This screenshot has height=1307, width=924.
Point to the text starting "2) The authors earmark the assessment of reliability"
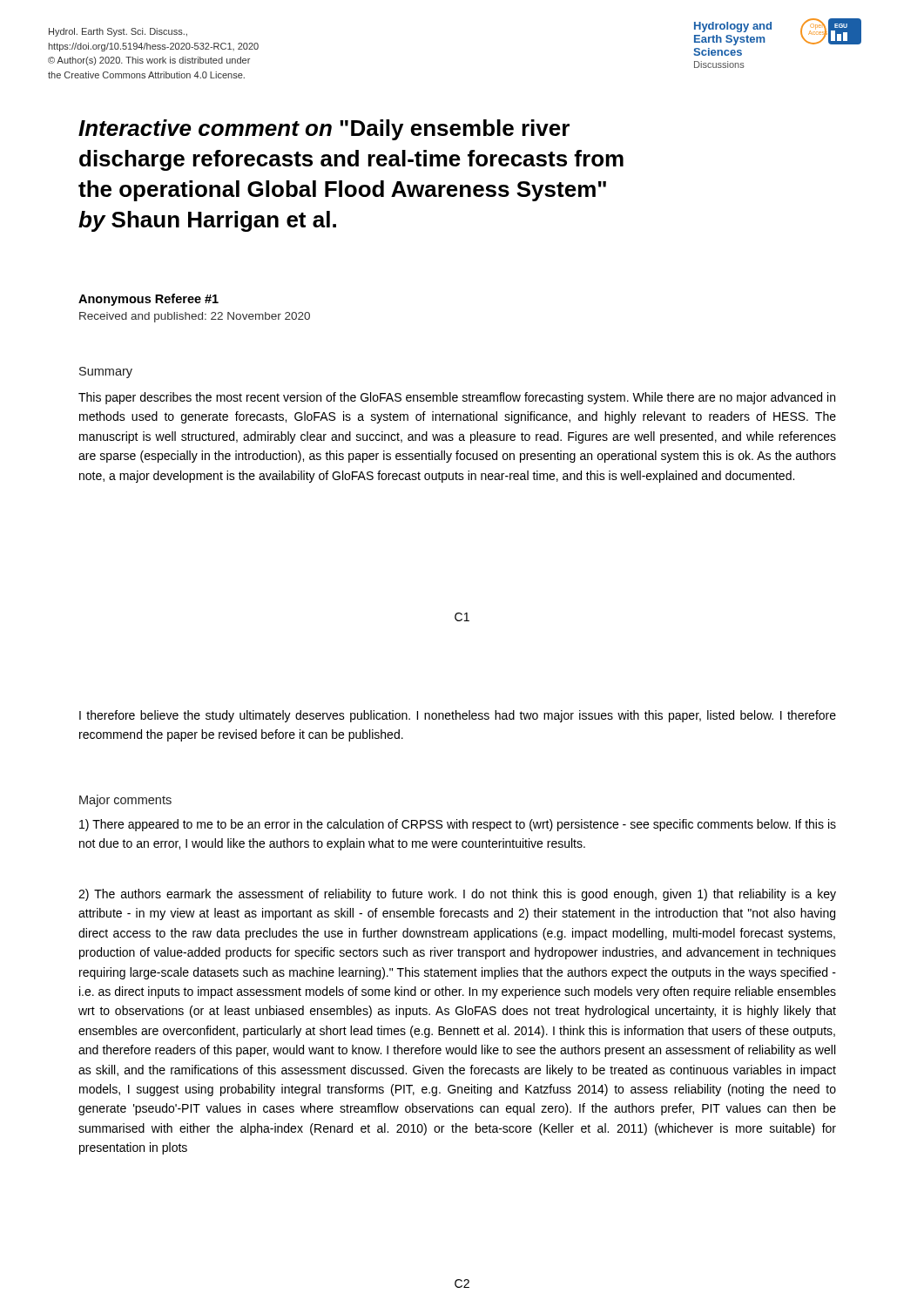click(x=457, y=1021)
